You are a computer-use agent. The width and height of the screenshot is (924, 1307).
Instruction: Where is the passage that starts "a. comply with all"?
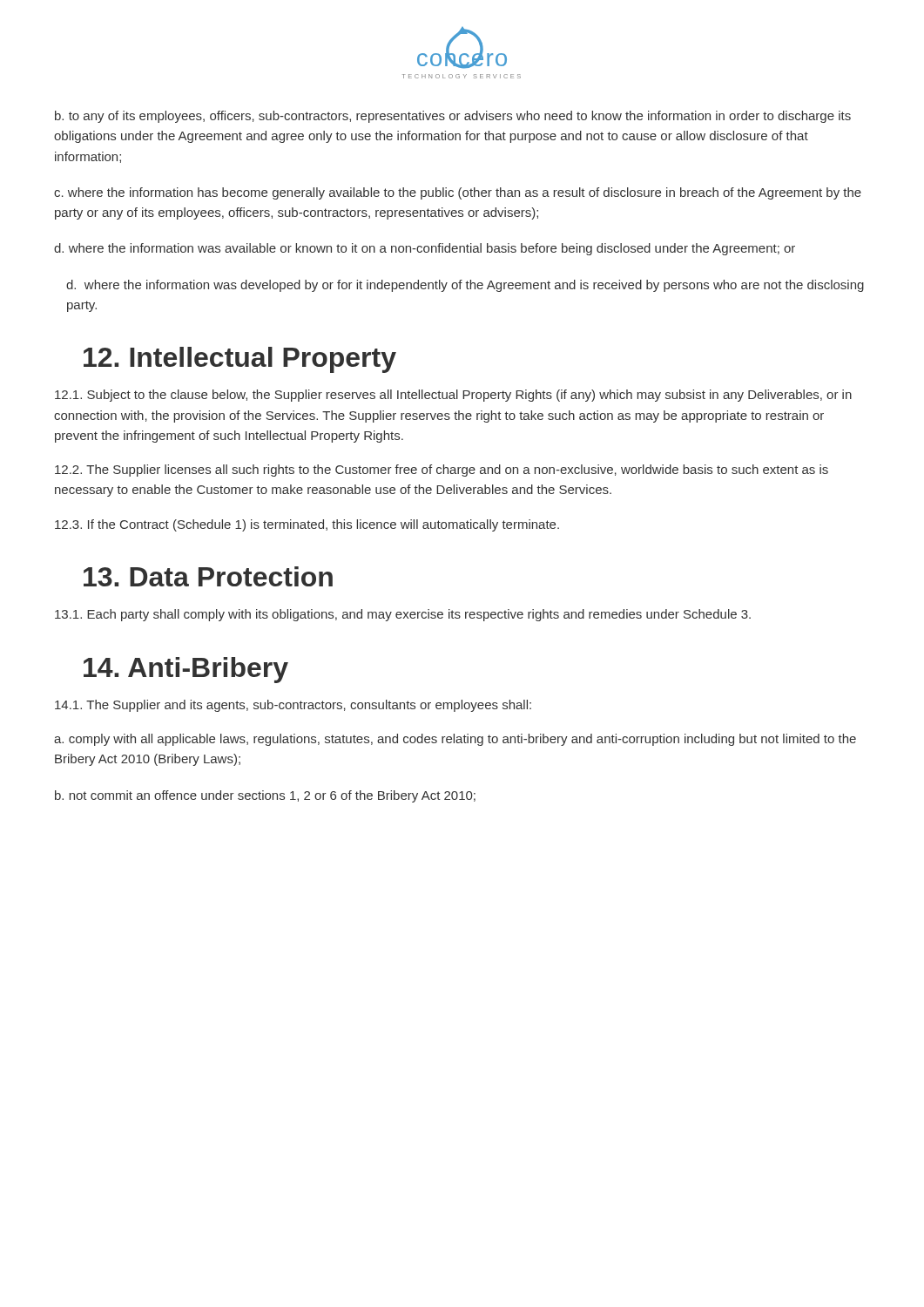coord(455,749)
